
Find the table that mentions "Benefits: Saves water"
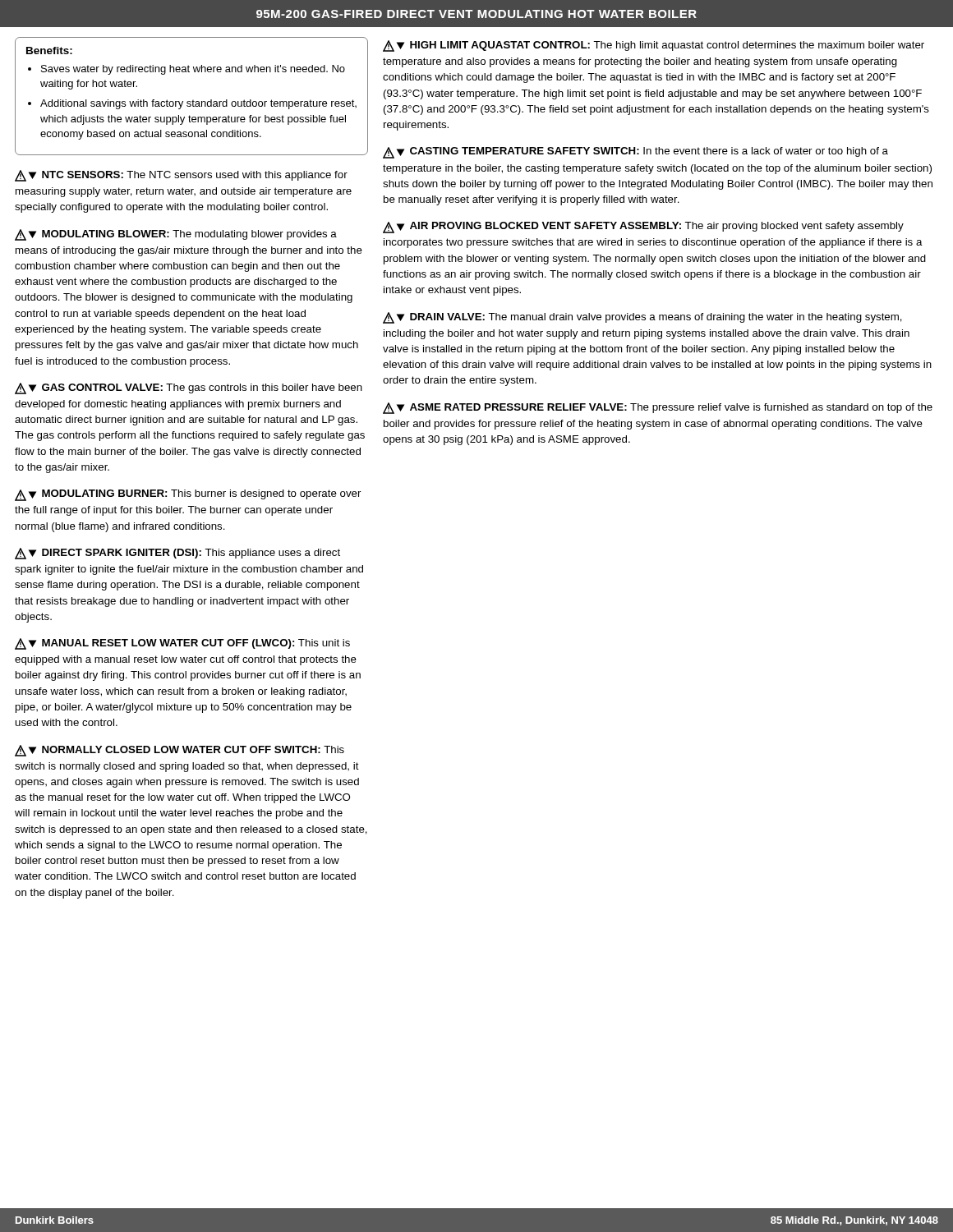pyautogui.click(x=191, y=96)
